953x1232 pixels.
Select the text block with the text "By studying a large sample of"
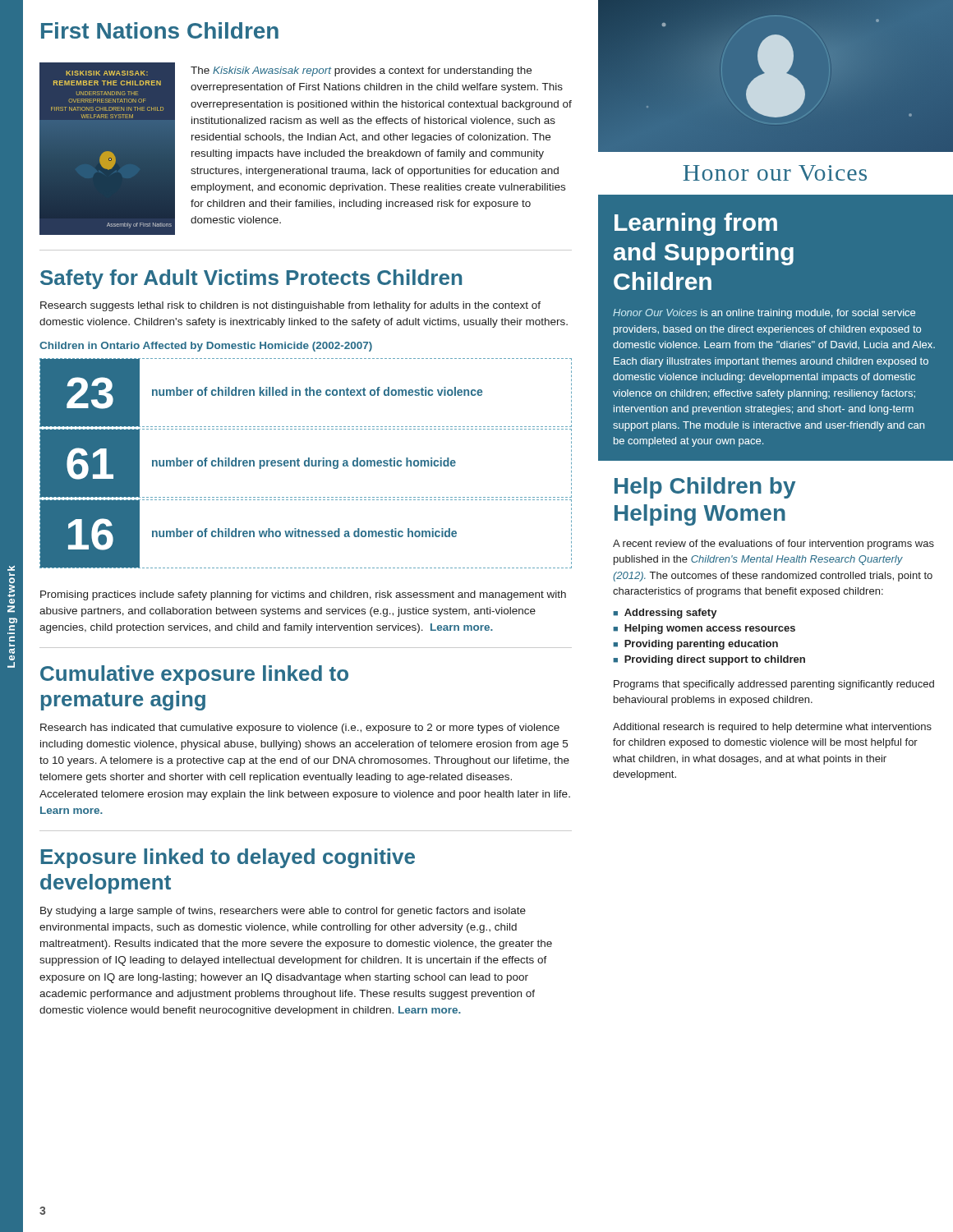click(296, 960)
